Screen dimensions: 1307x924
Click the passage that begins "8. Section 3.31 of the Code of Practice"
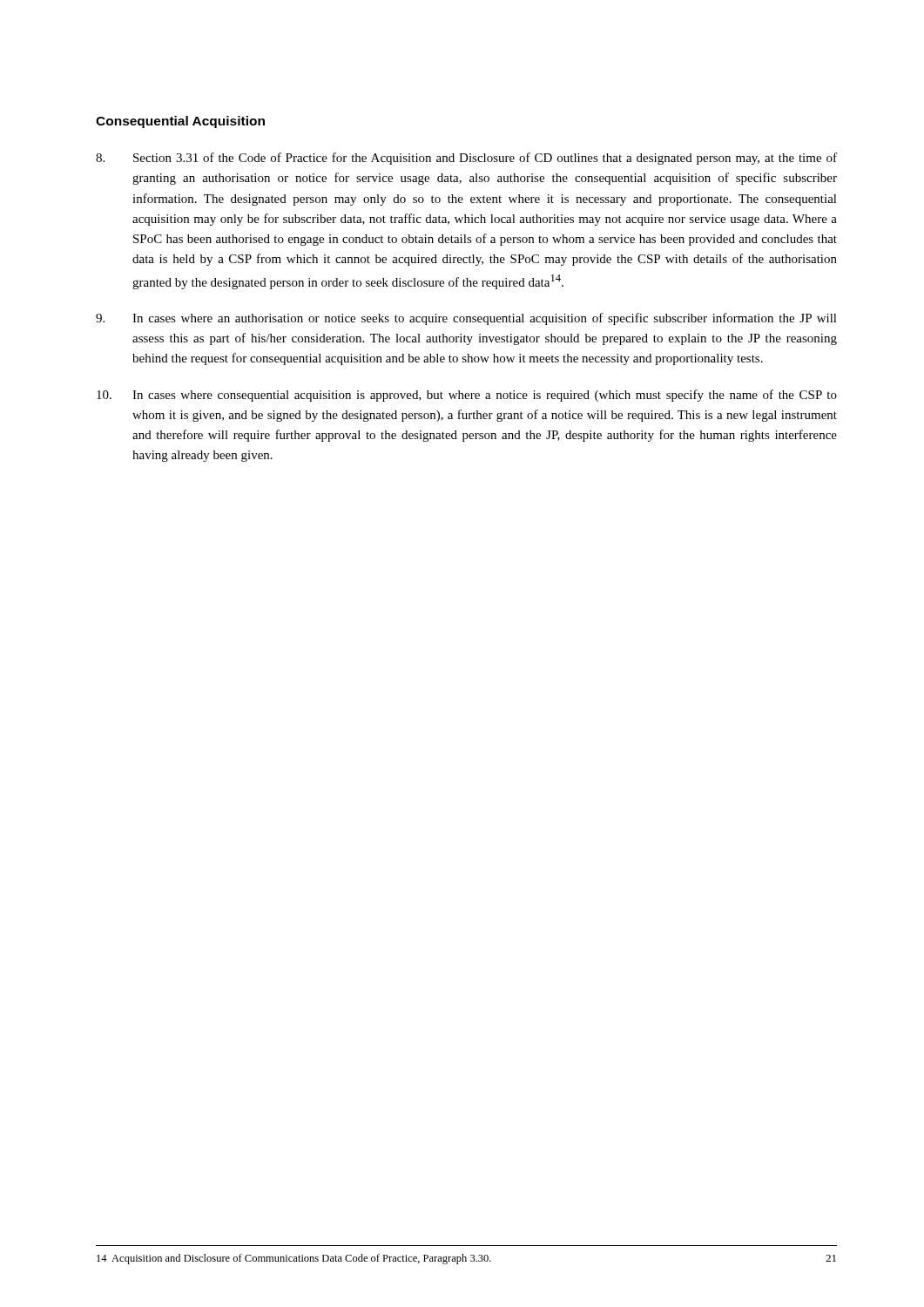pos(466,220)
